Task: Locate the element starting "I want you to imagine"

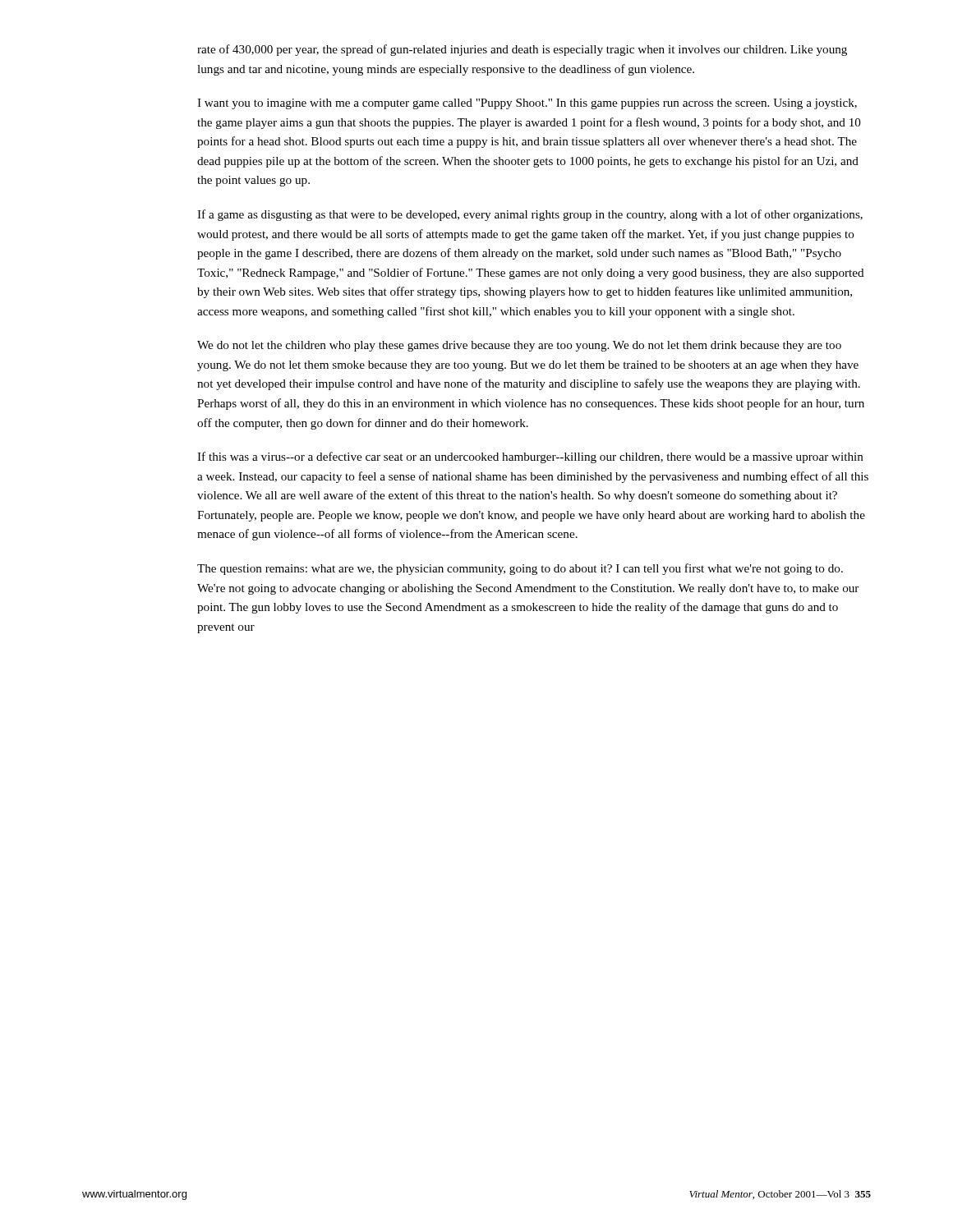Action: tap(529, 141)
